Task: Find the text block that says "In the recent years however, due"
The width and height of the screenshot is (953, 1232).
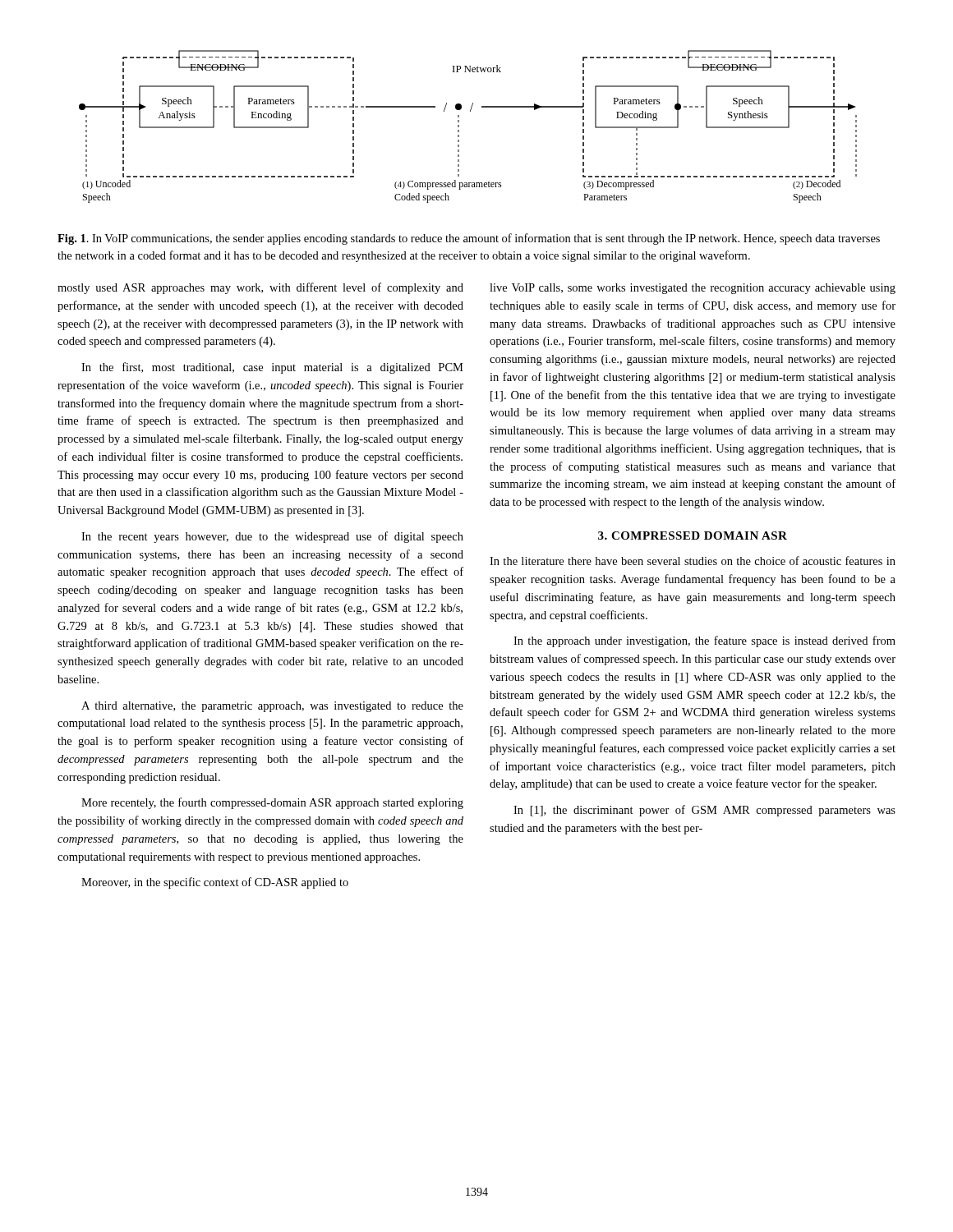Action: point(260,608)
